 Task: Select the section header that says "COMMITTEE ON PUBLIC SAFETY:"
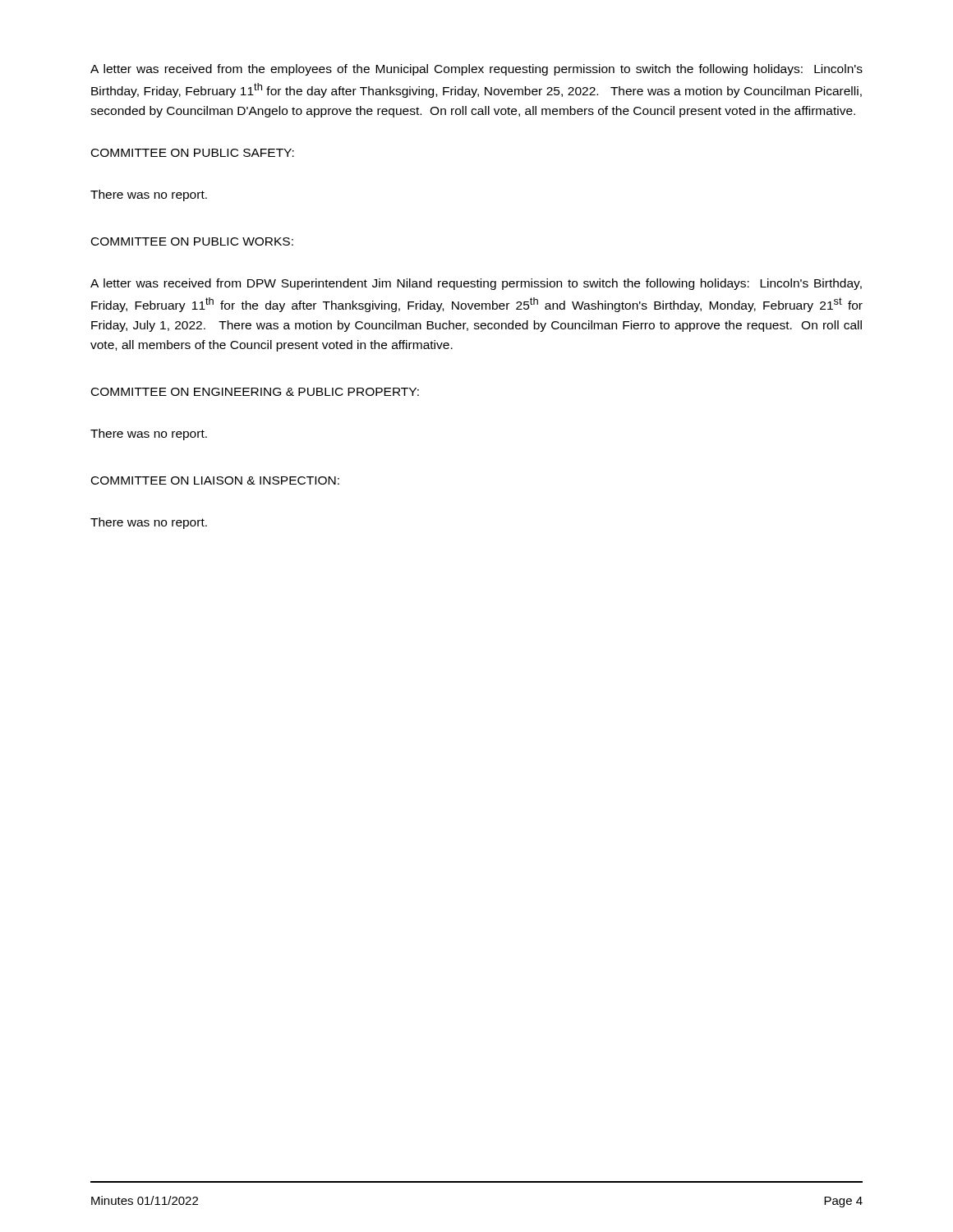pyautogui.click(x=193, y=153)
